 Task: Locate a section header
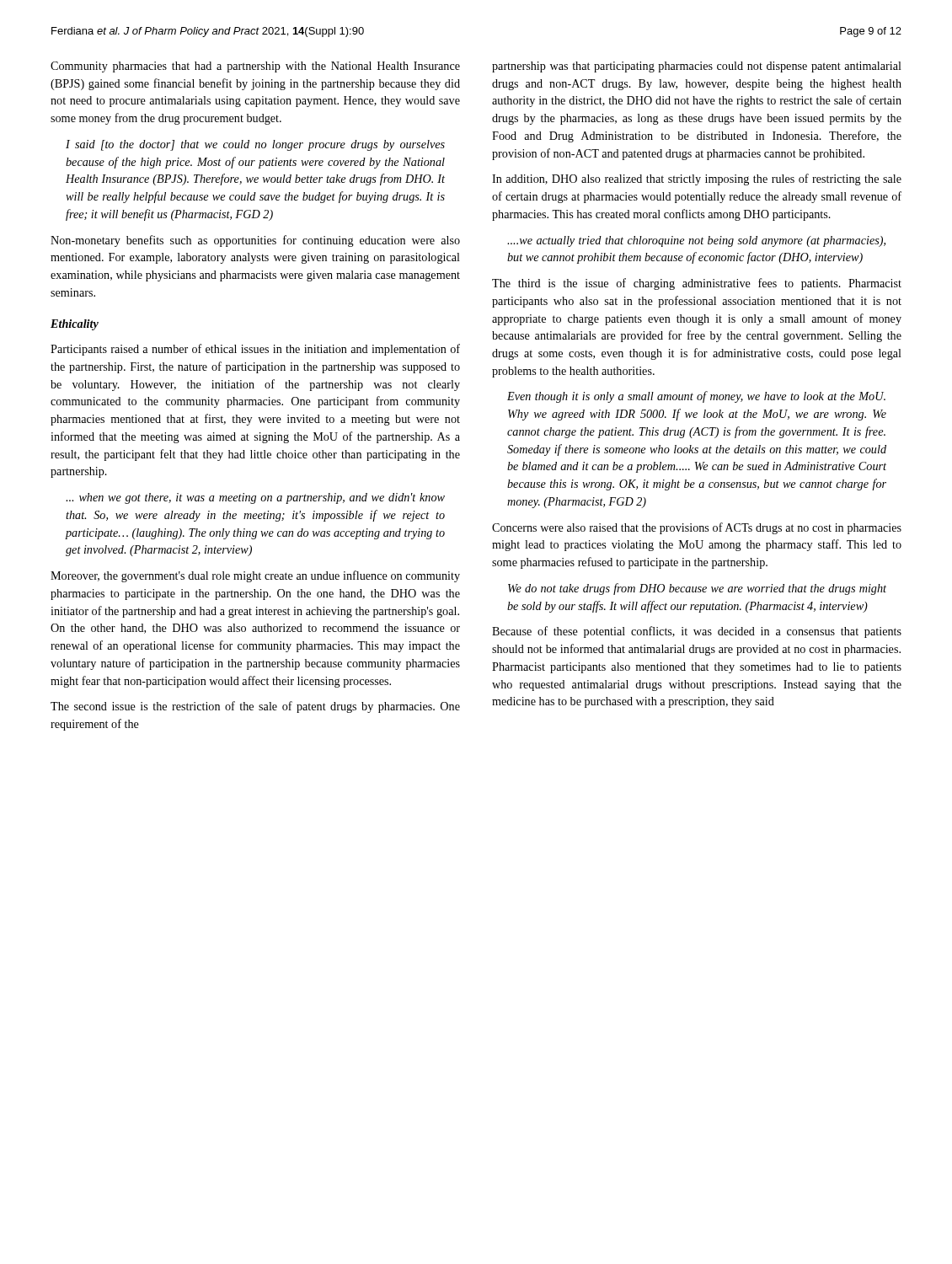[255, 324]
